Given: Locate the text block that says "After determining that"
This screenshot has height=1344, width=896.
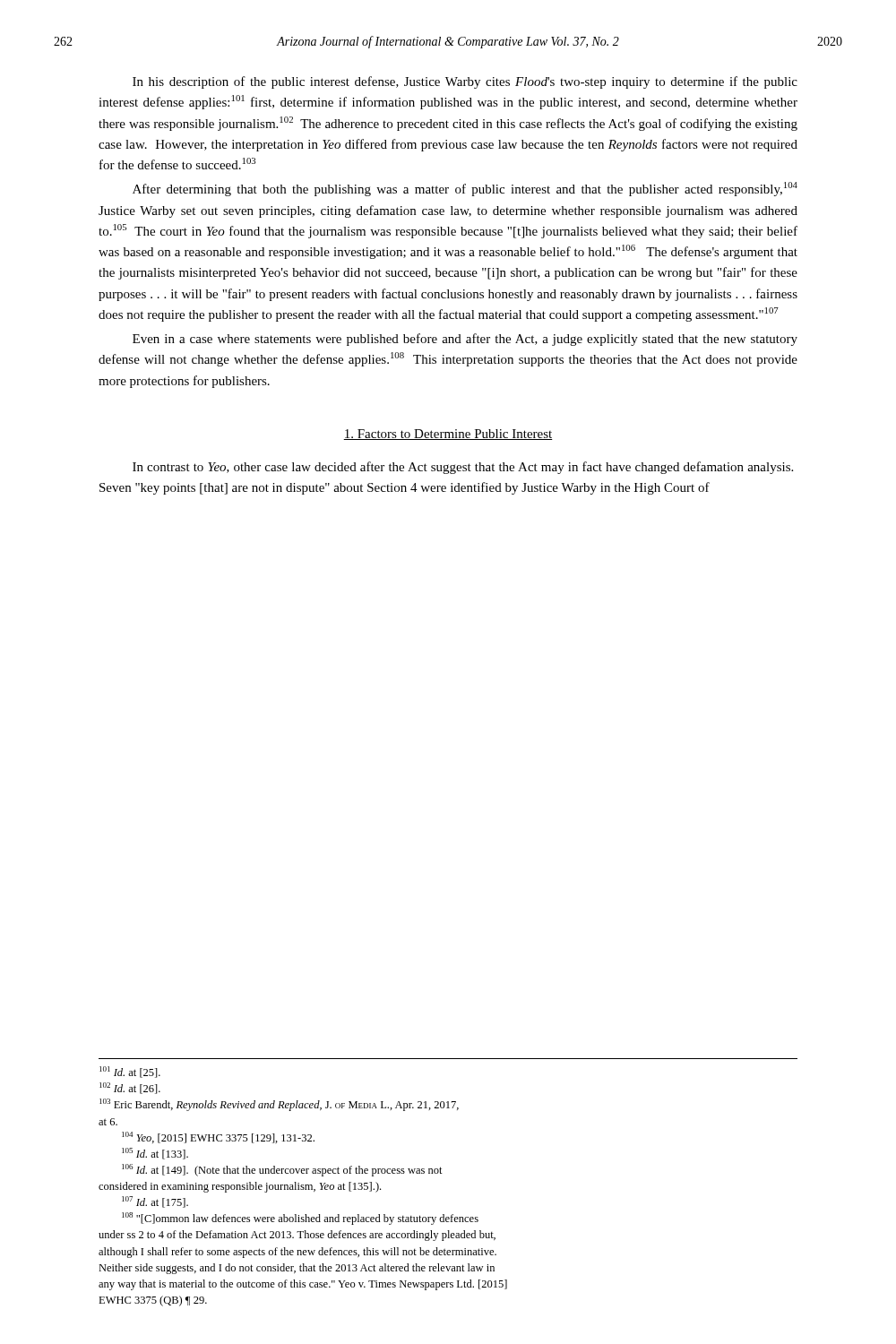Looking at the screenshot, I should coord(448,252).
